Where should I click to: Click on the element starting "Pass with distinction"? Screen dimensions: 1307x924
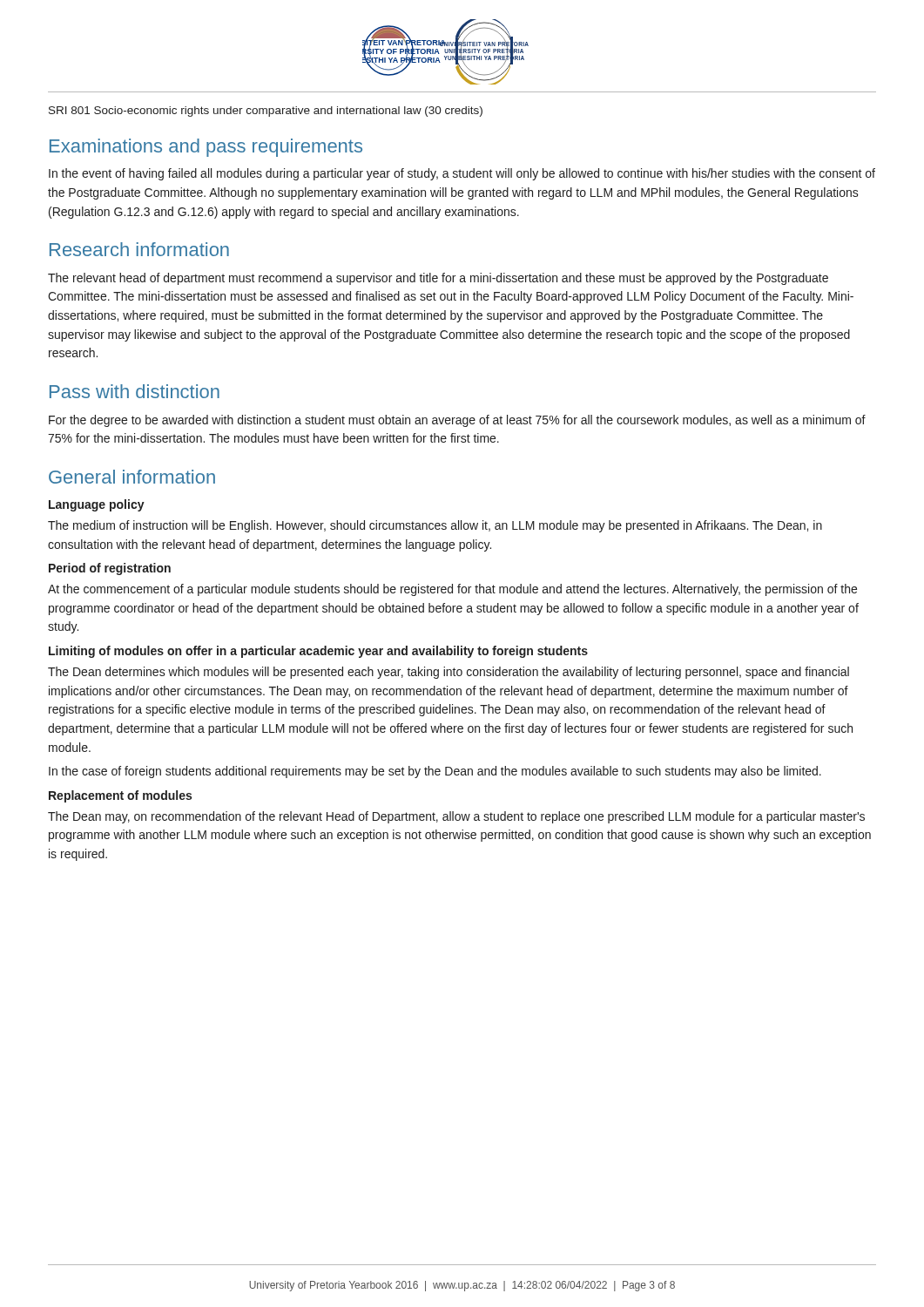[135, 391]
